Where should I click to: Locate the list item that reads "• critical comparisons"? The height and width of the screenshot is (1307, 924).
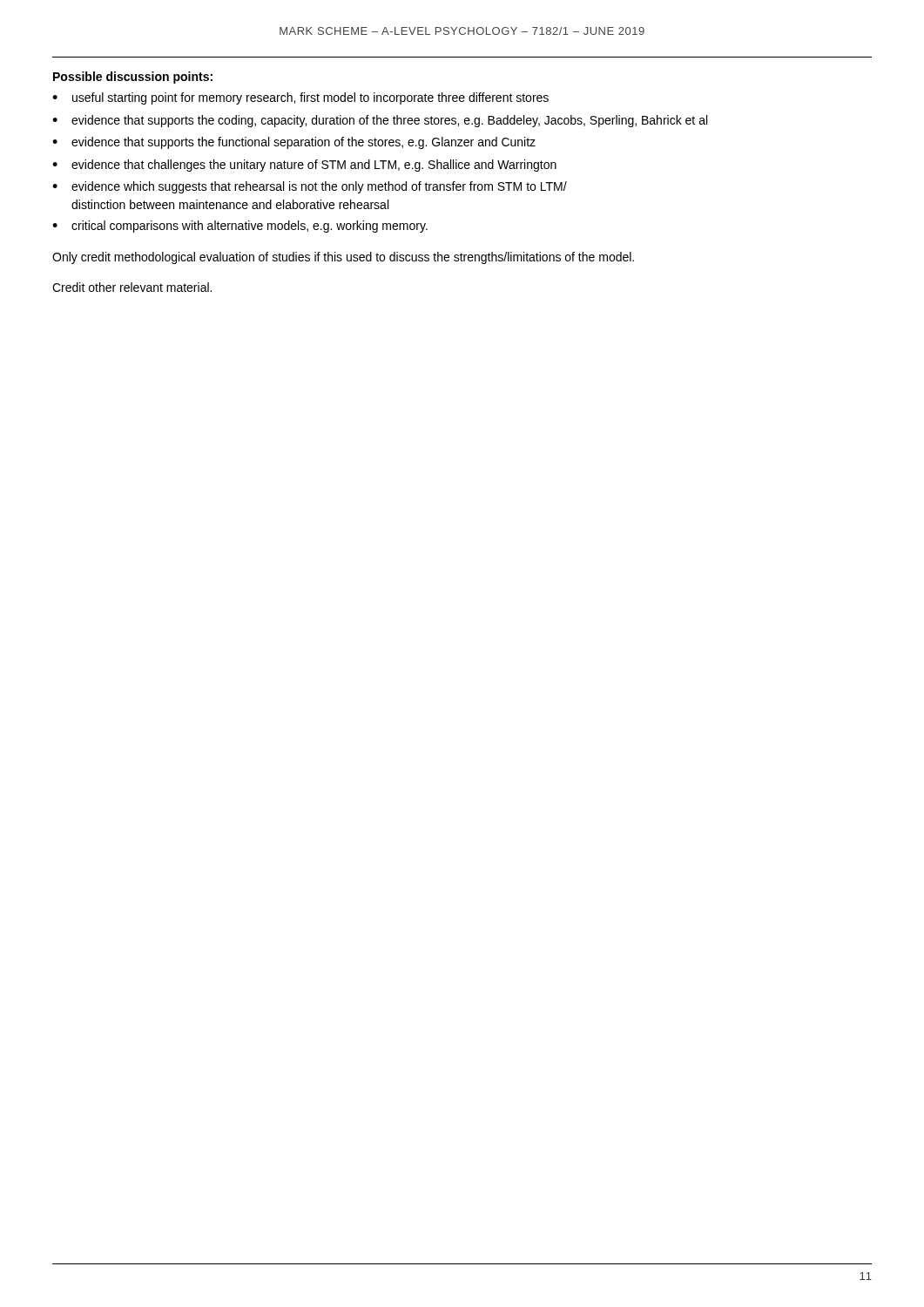point(240,227)
